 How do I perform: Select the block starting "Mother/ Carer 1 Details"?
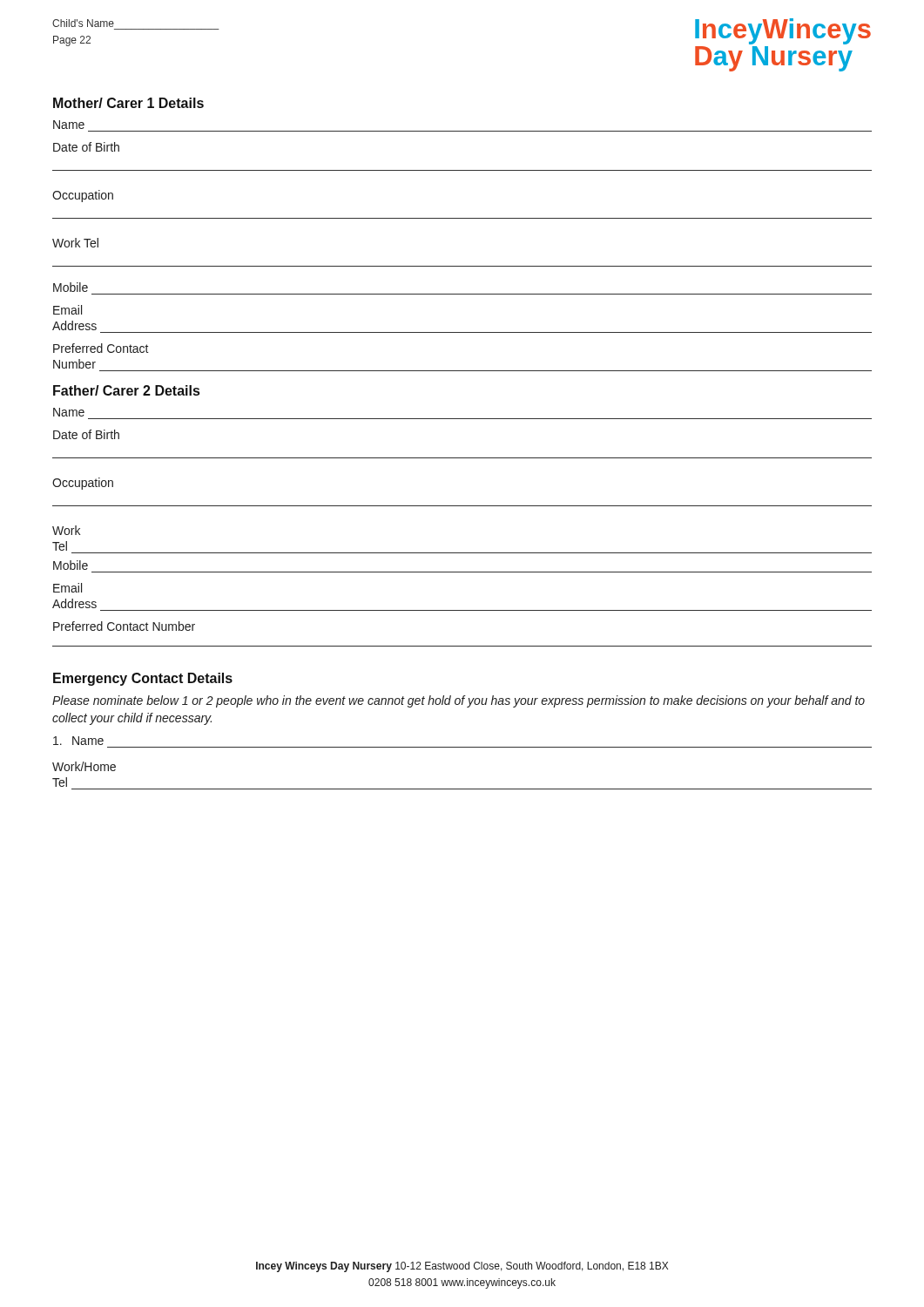128,103
